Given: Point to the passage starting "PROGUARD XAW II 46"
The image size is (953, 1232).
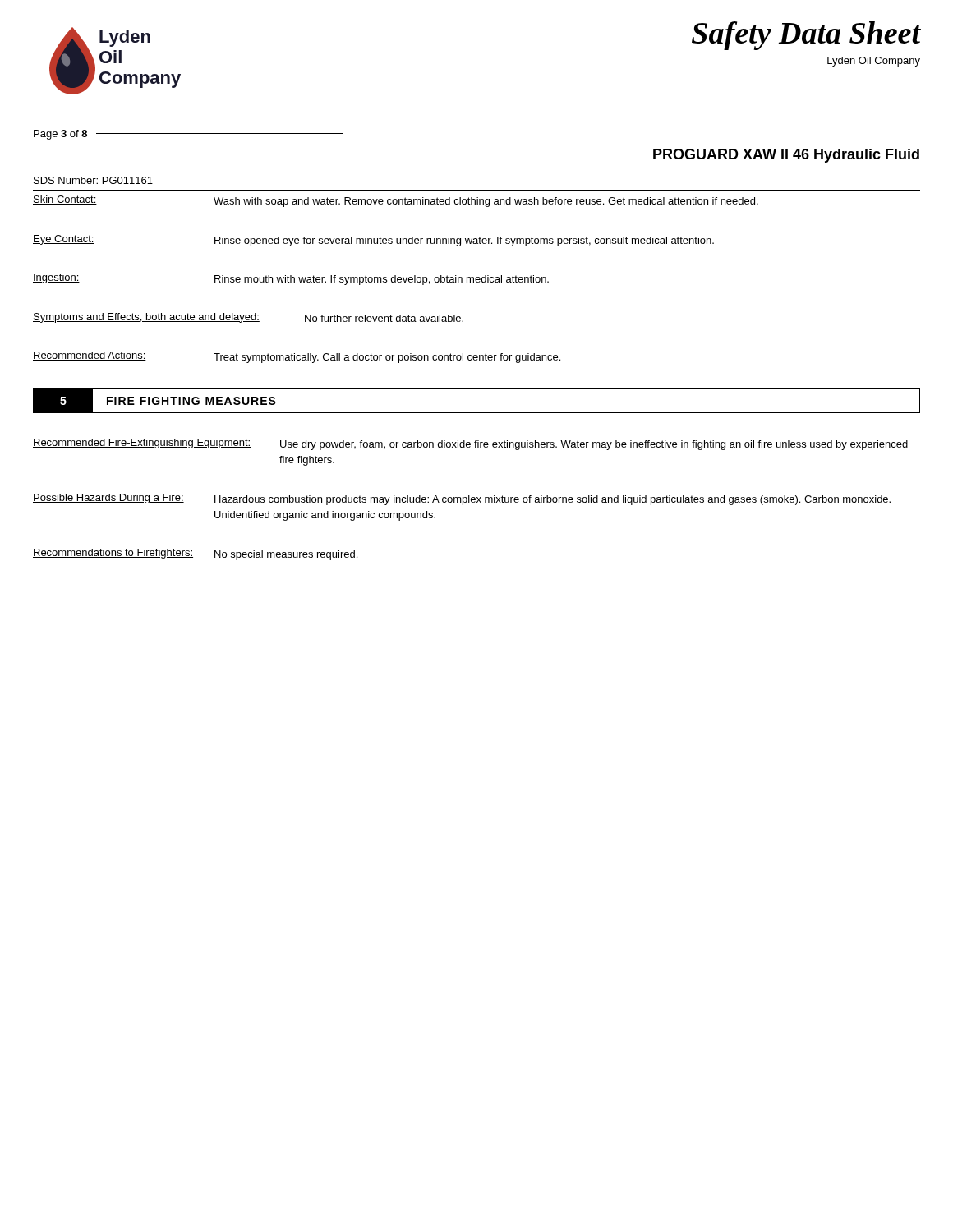Looking at the screenshot, I should pyautogui.click(x=786, y=154).
